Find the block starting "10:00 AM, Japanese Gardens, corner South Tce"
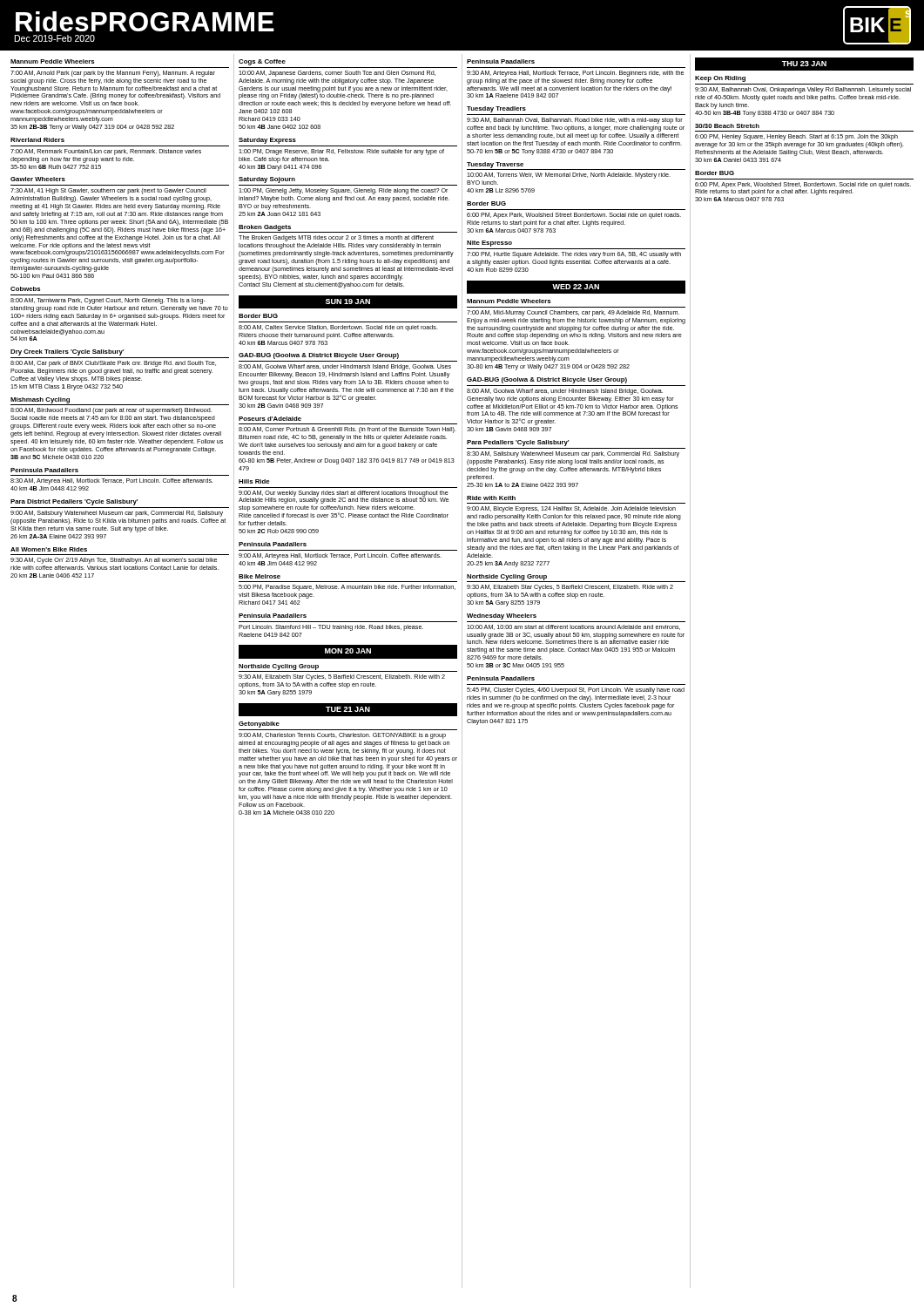 point(345,100)
